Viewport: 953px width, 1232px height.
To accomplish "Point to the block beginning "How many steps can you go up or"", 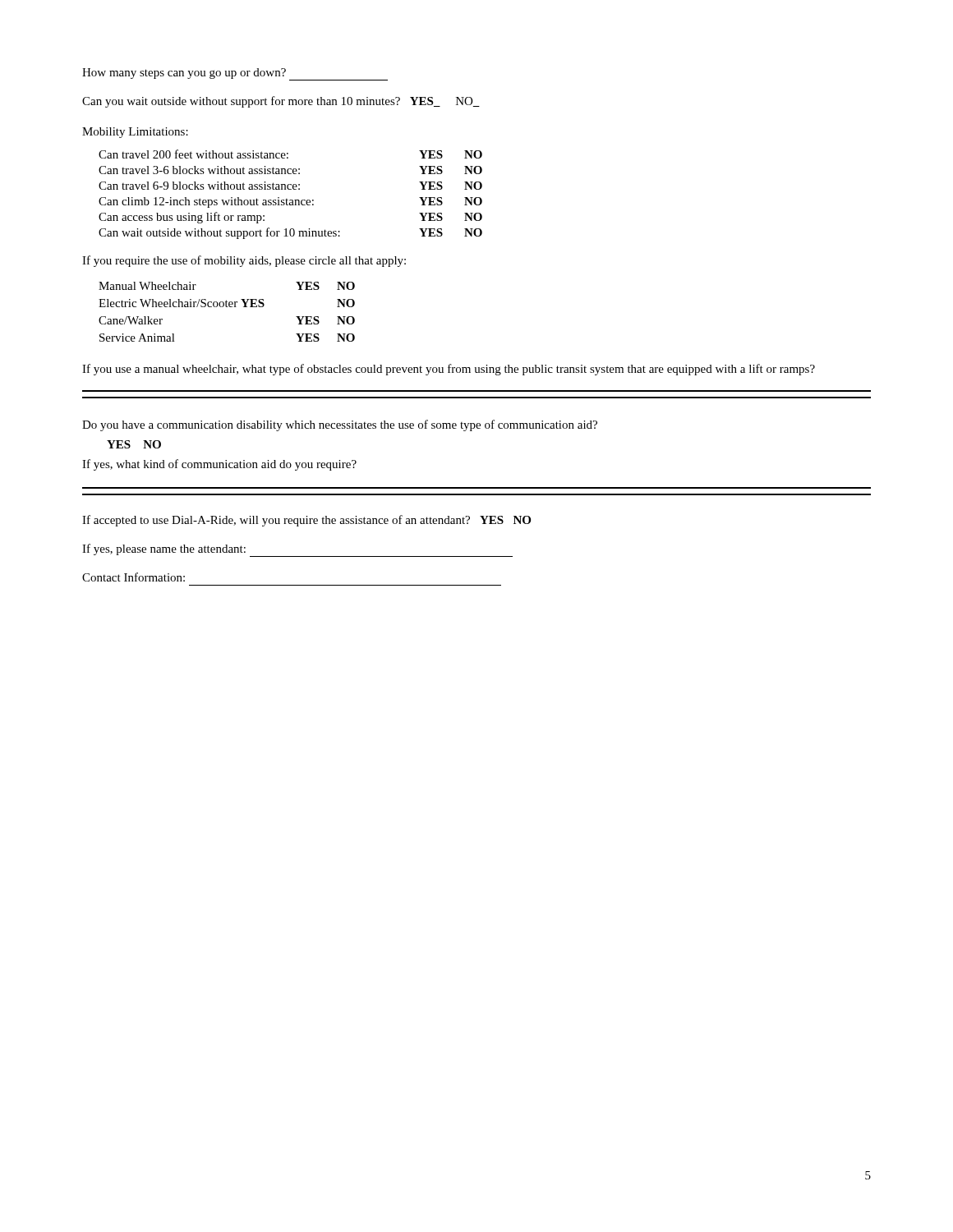I will point(235,73).
